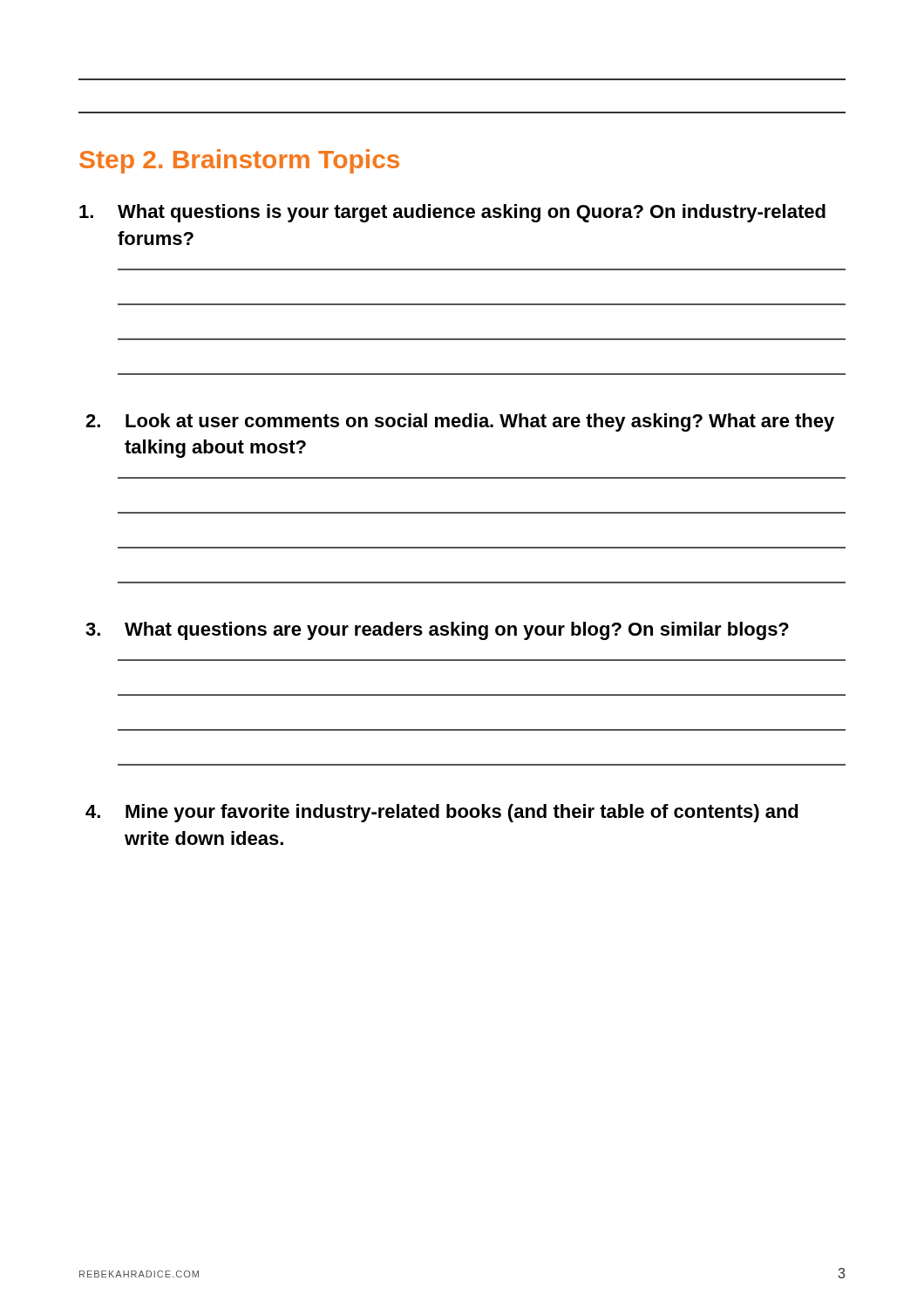The height and width of the screenshot is (1308, 924).
Task: Locate the block of text that opens with "What questions is your target audience asking on"
Action: point(462,226)
